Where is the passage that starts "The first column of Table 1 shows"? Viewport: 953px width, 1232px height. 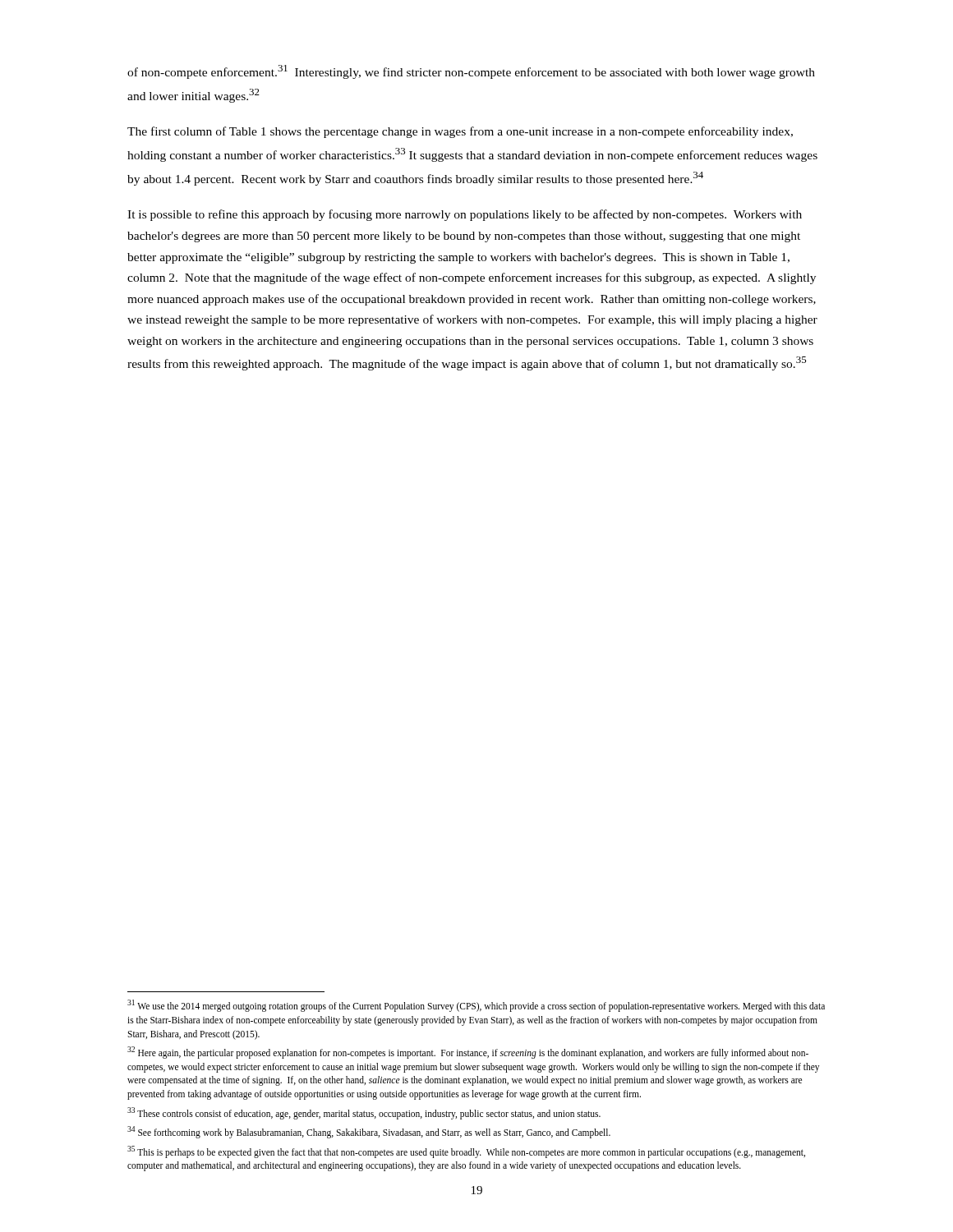coord(472,155)
